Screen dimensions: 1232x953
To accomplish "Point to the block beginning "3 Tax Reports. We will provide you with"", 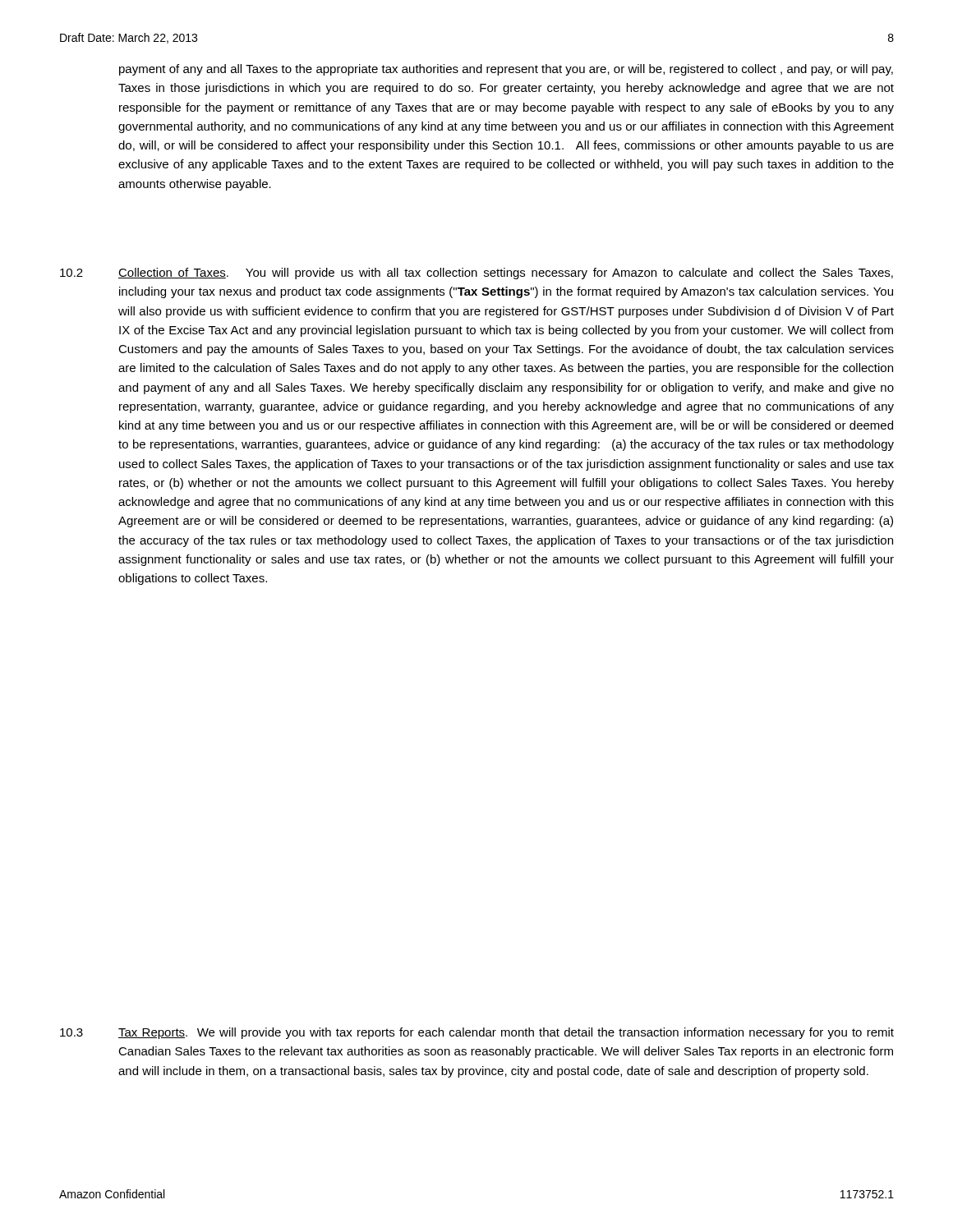I will [476, 1051].
